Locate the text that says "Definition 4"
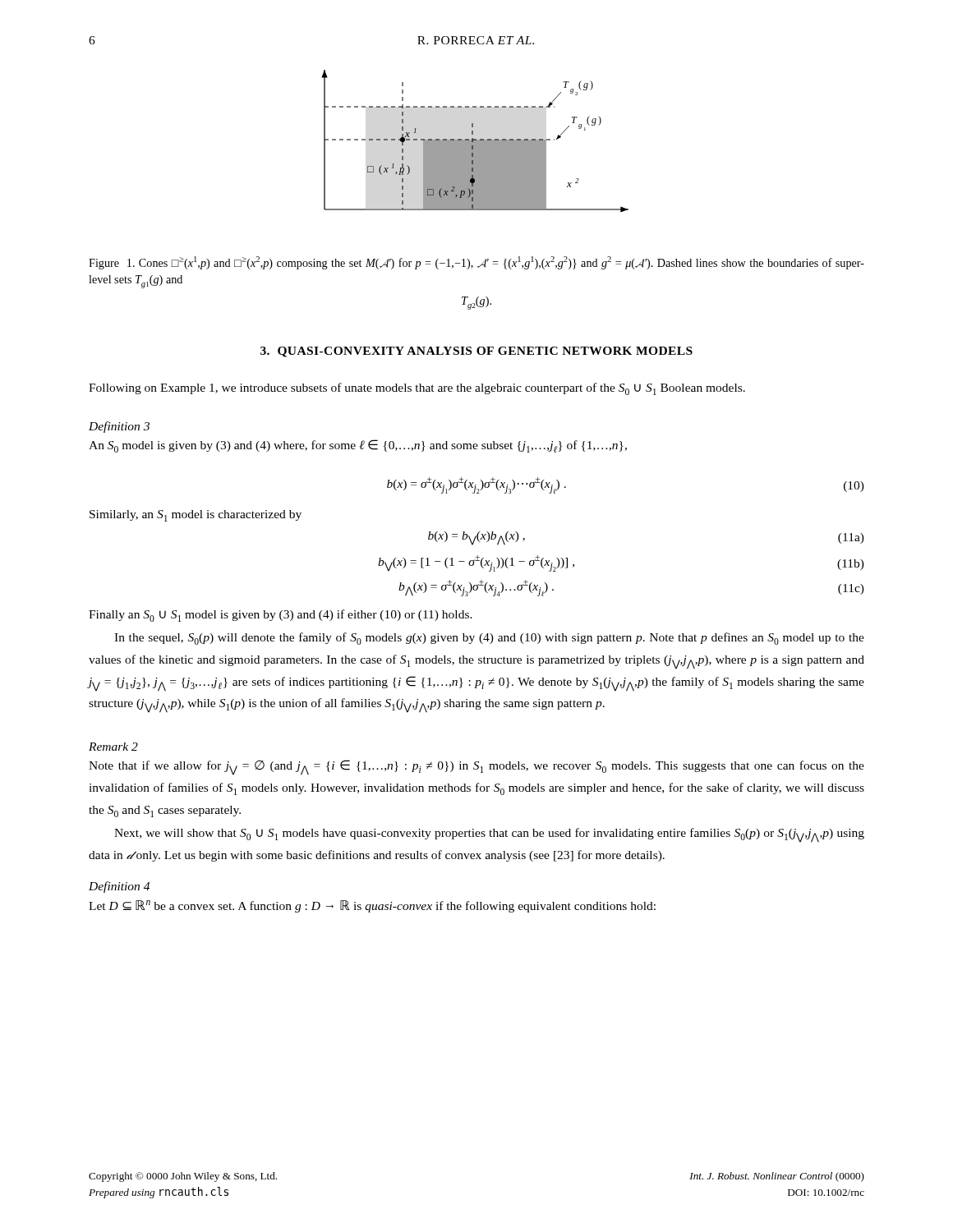The width and height of the screenshot is (953, 1232). (119, 886)
